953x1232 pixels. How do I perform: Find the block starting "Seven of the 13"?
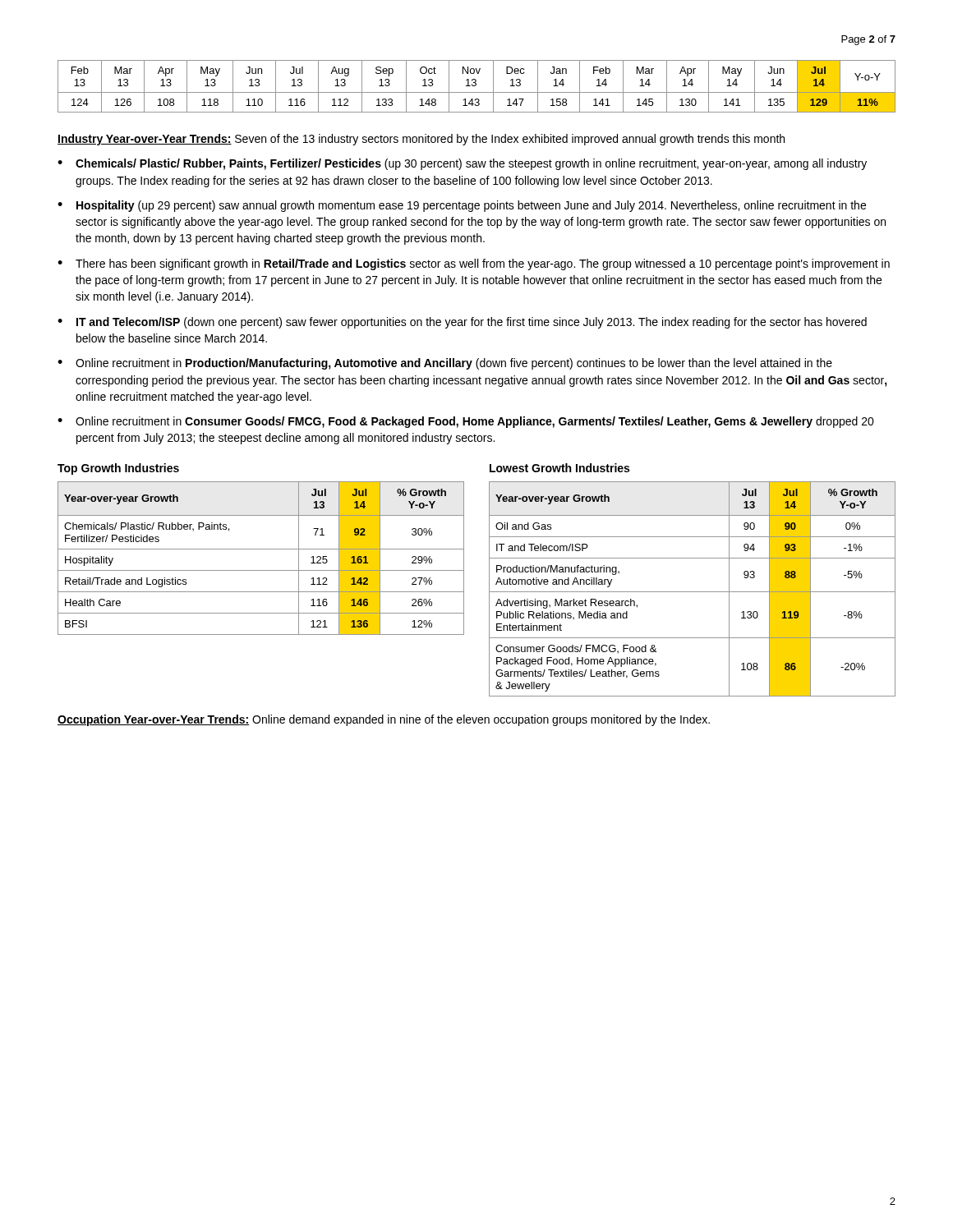coord(510,139)
